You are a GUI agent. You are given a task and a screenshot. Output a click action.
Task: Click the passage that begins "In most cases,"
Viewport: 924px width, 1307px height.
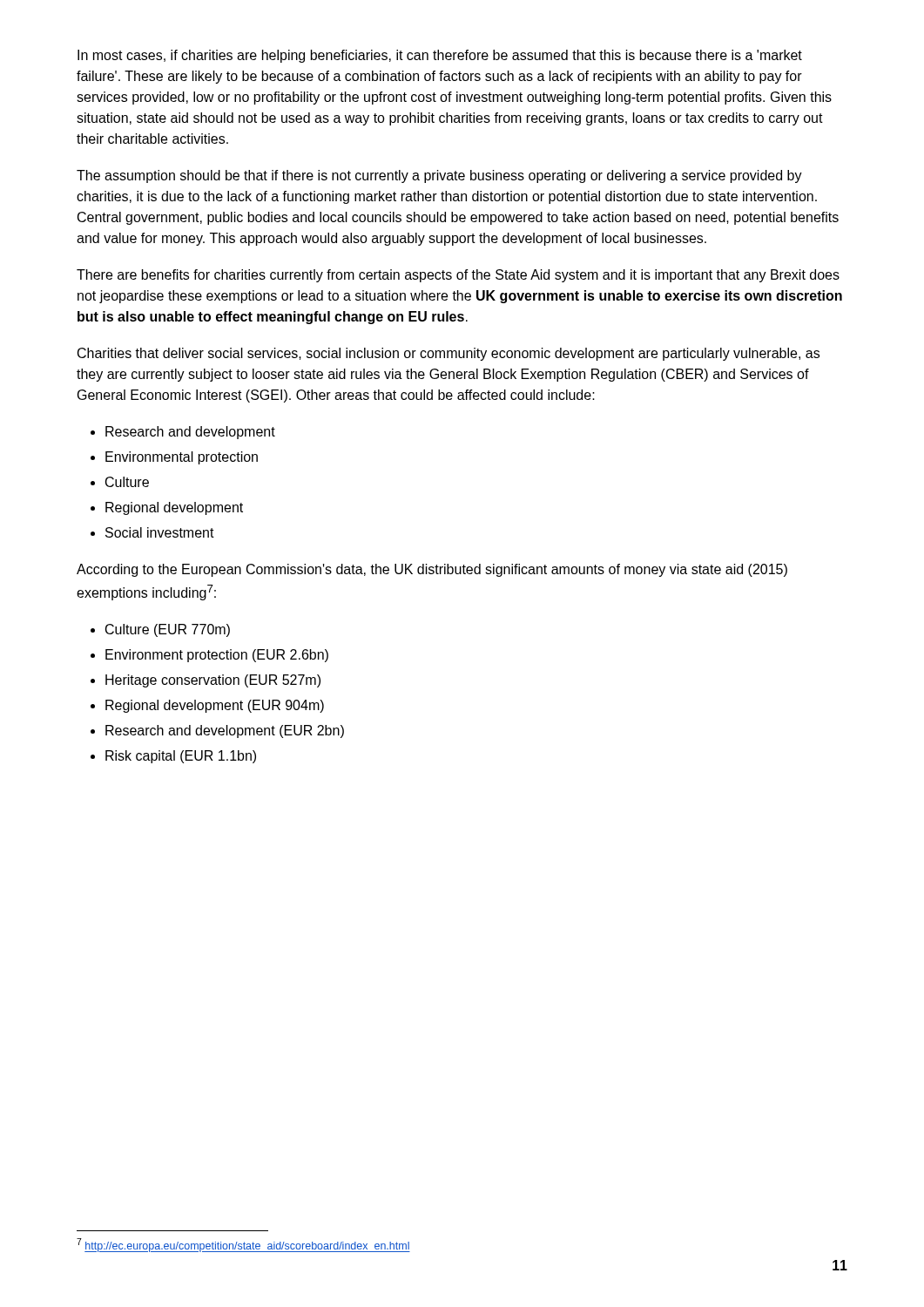point(462,98)
